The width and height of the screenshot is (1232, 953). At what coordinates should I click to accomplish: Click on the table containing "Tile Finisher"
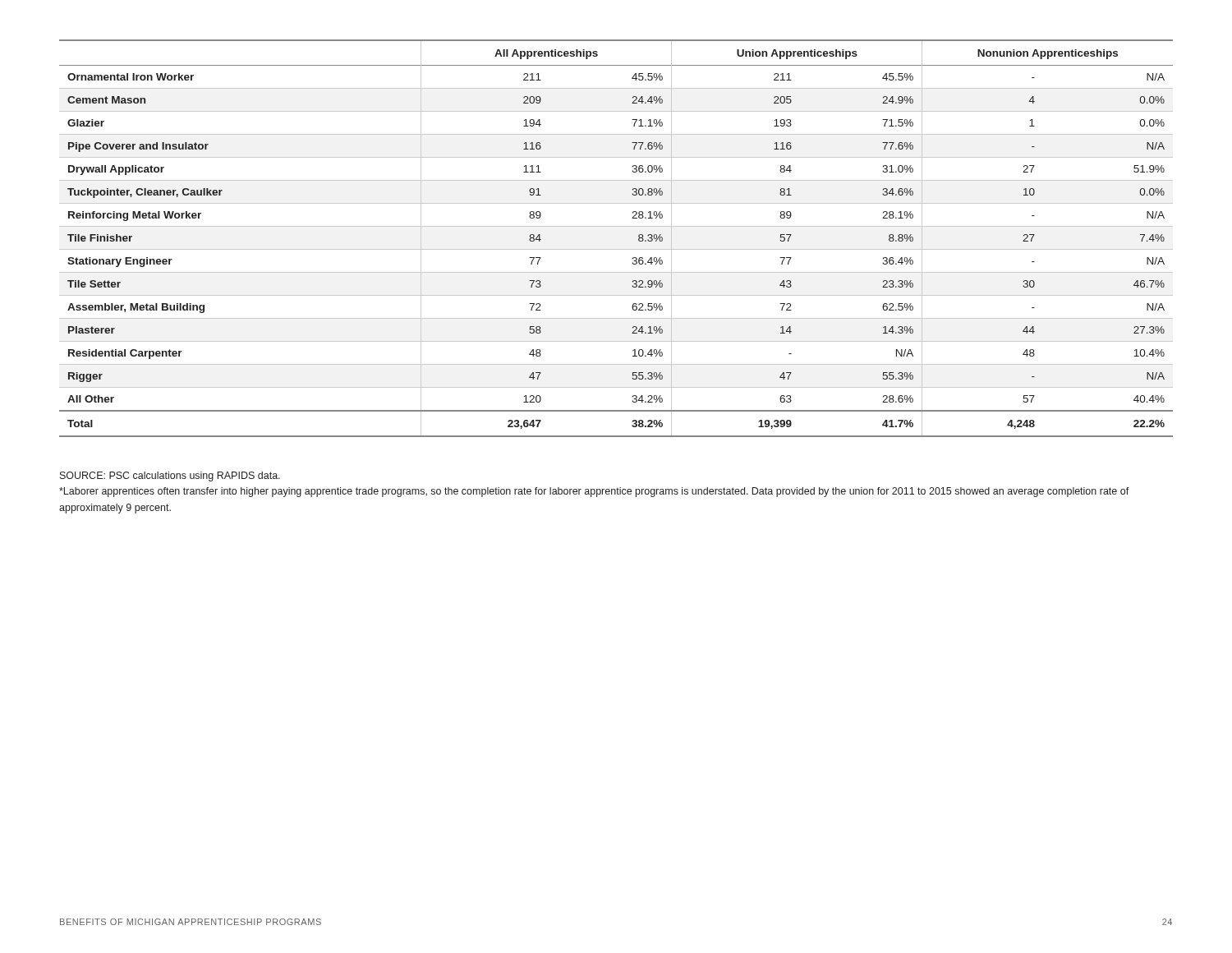pyautogui.click(x=616, y=238)
